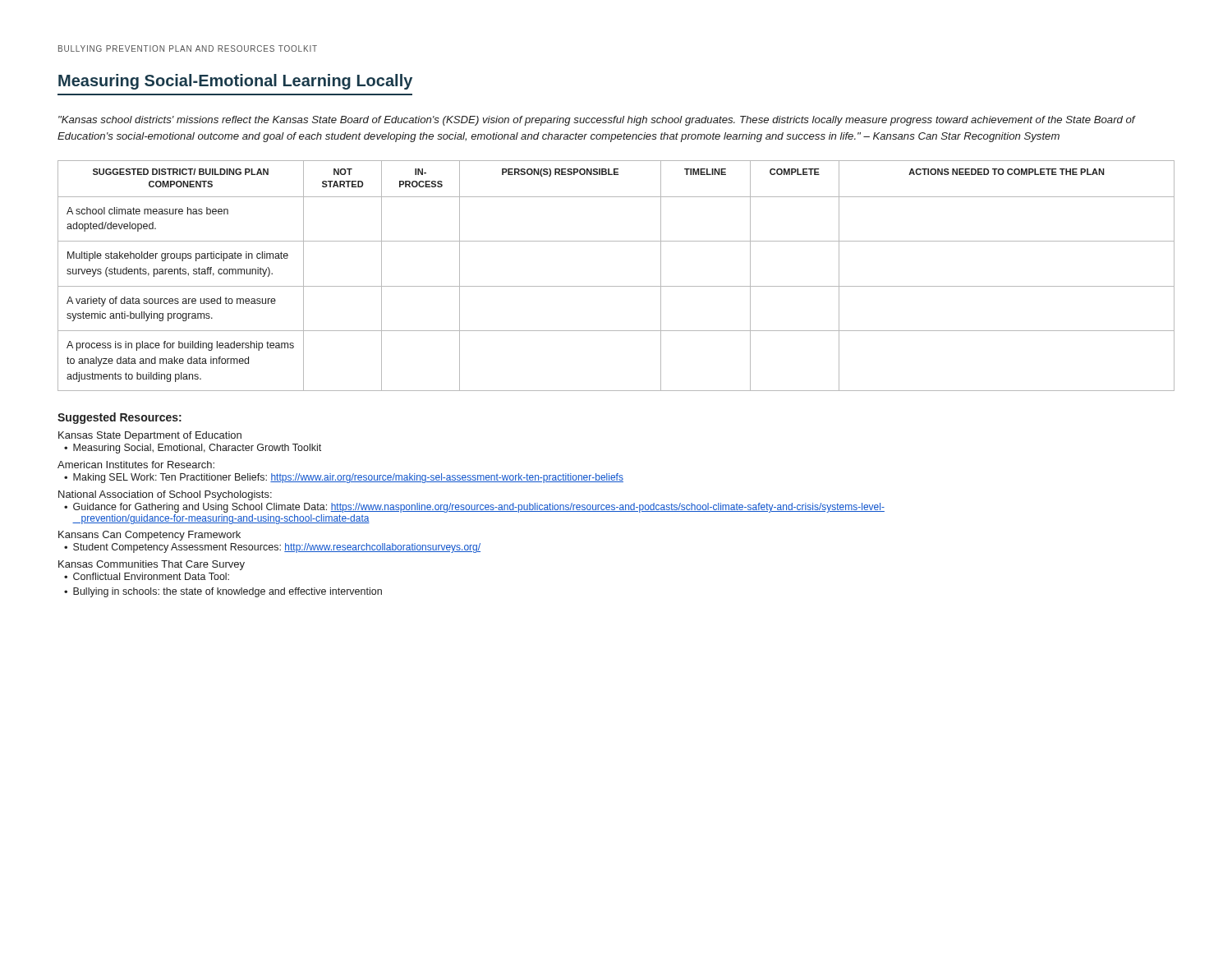Screen dimensions: 953x1232
Task: Click on the text block starting "Kansans Can Competency"
Action: (149, 535)
